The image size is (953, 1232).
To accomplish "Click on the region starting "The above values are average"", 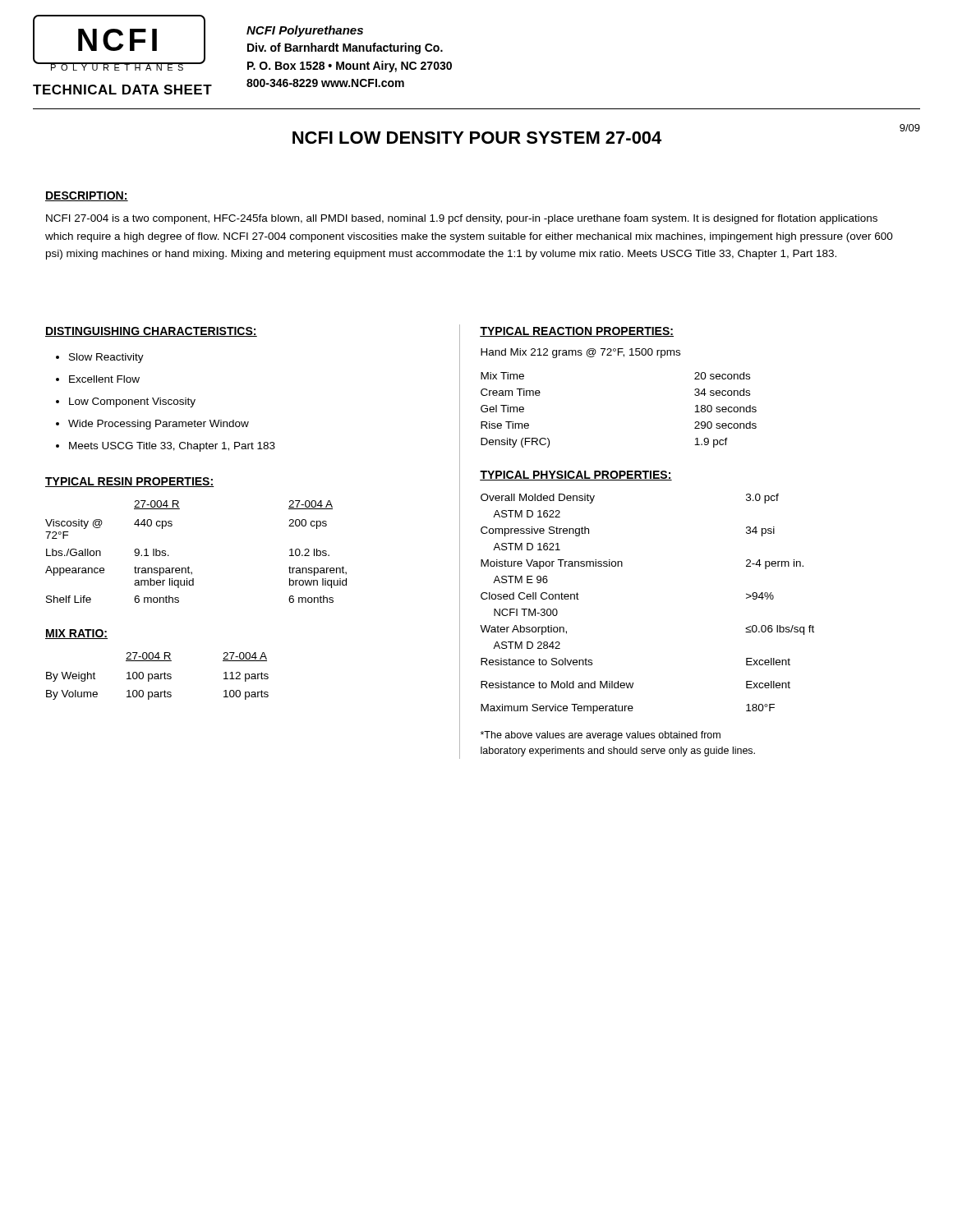I will pos(618,743).
